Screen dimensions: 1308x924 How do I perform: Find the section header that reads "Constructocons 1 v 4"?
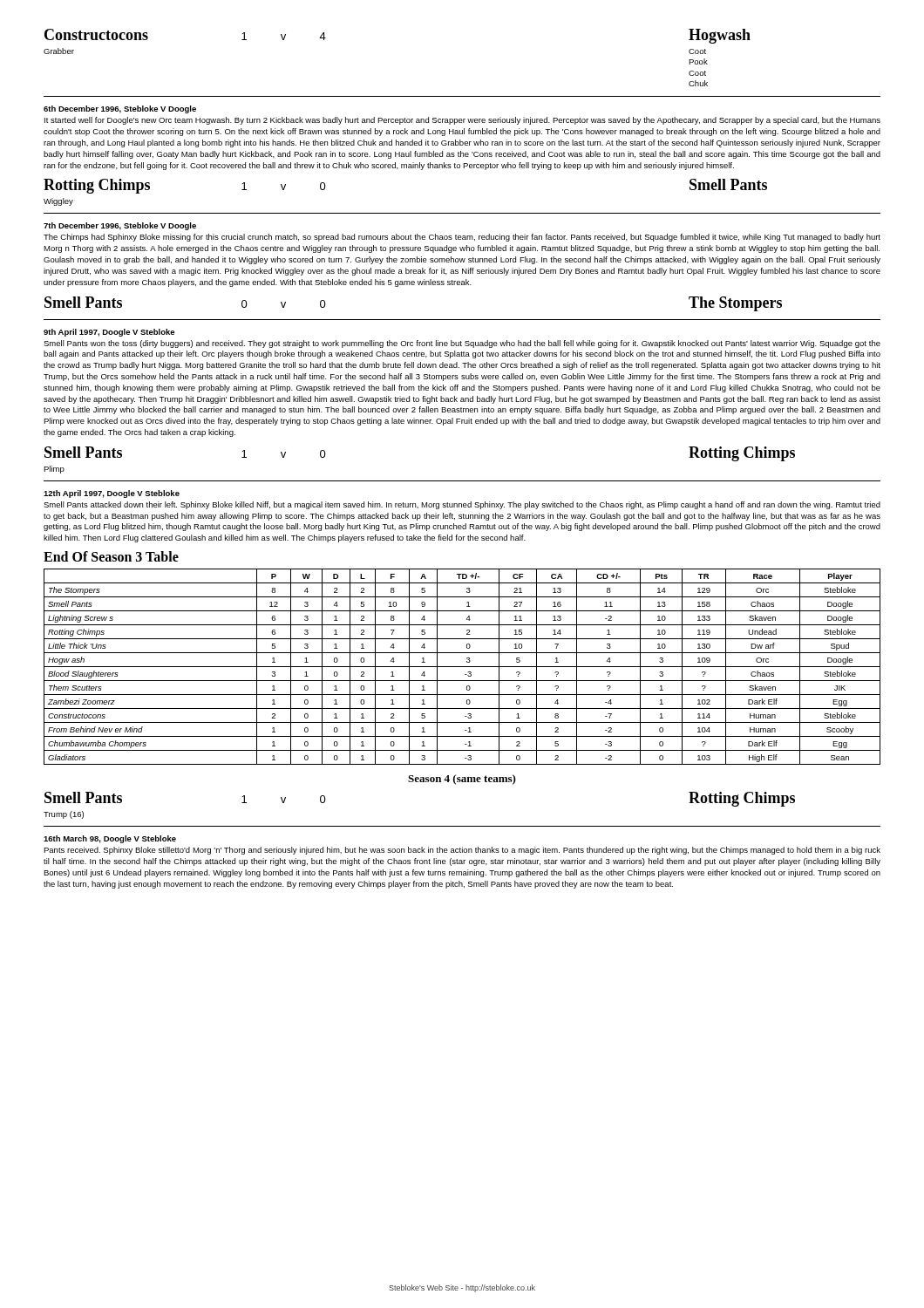(x=102, y=35)
